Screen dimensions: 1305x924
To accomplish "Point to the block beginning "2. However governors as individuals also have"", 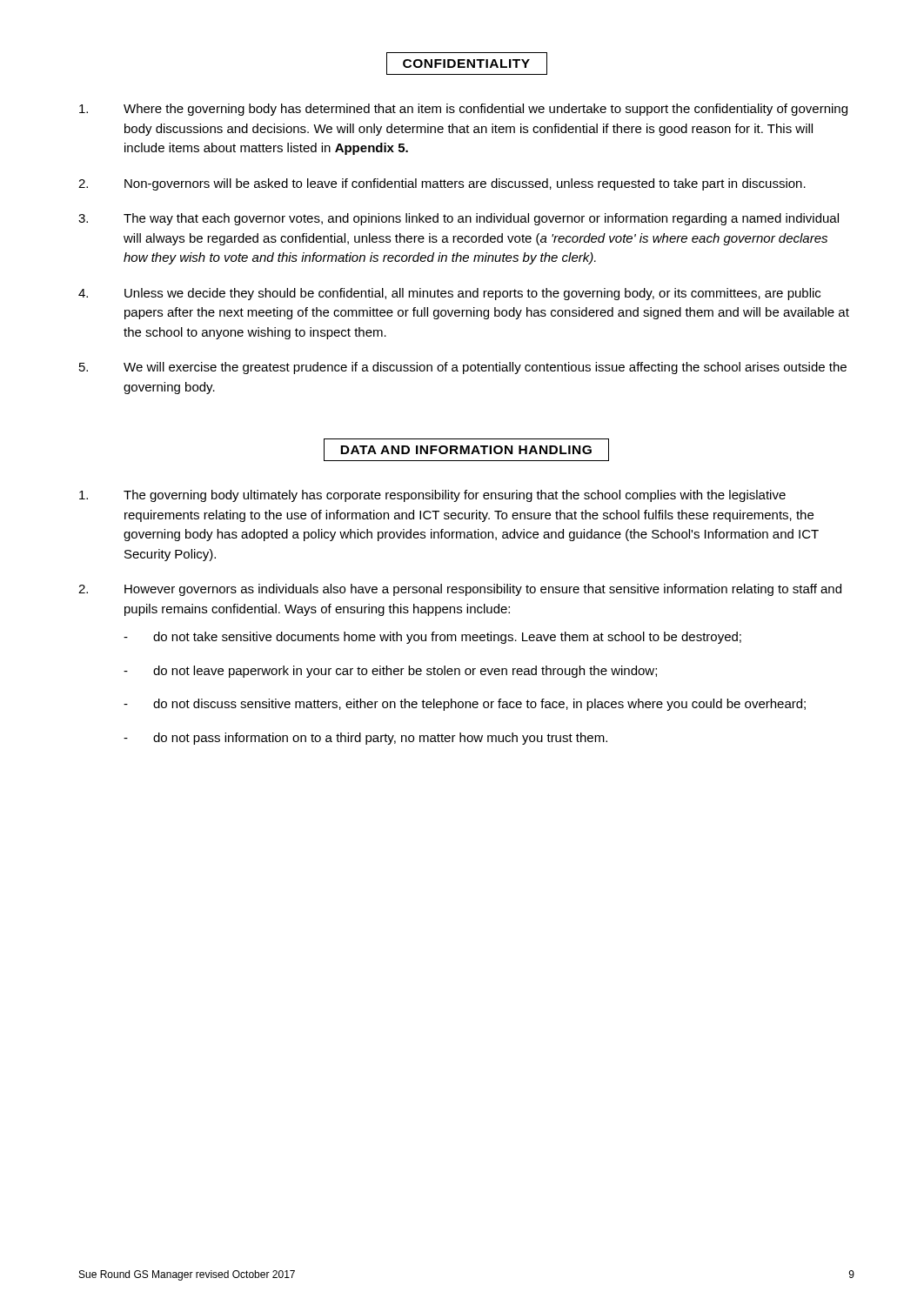I will click(466, 670).
